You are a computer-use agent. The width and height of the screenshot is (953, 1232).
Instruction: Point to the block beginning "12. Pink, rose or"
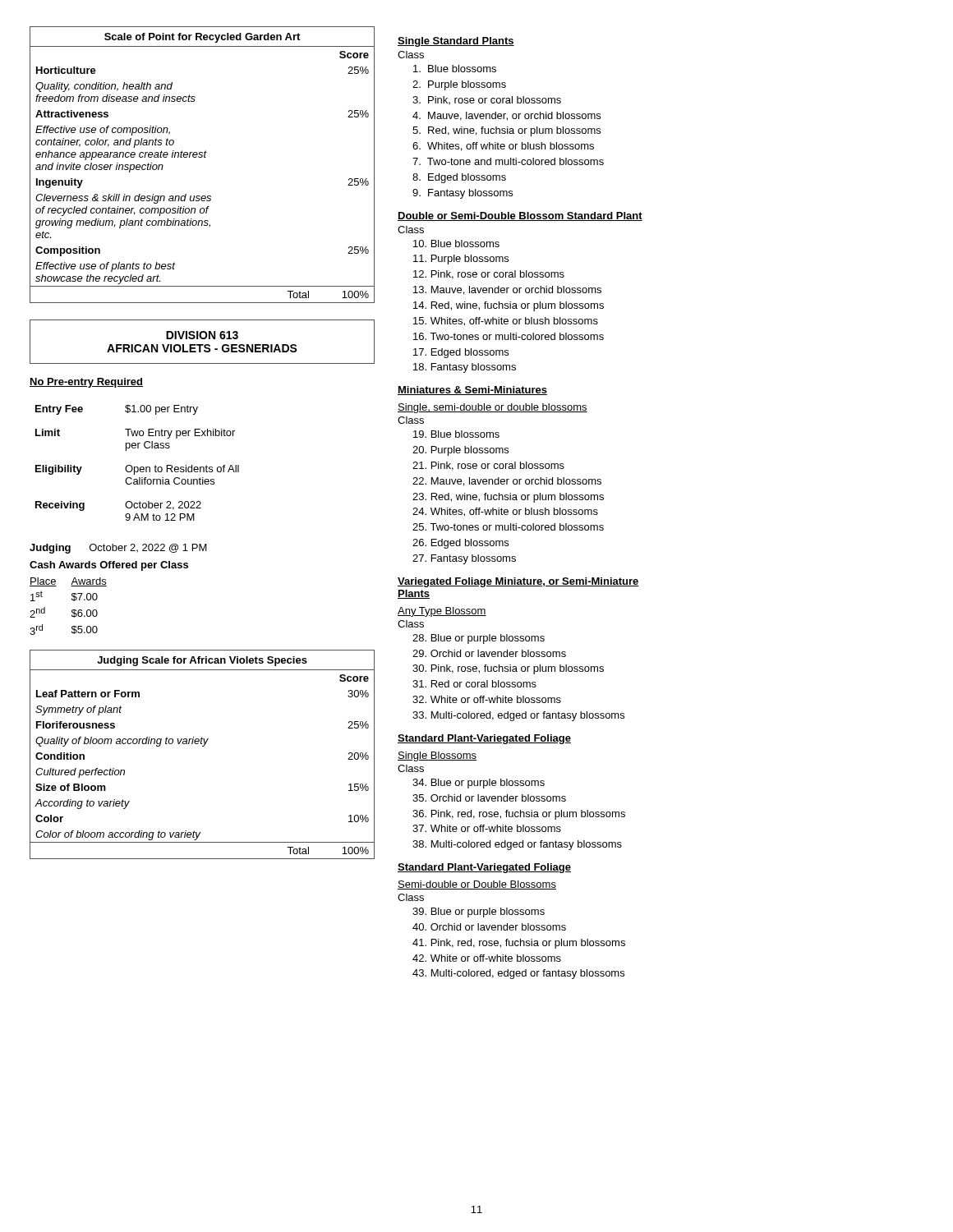pyautogui.click(x=488, y=274)
